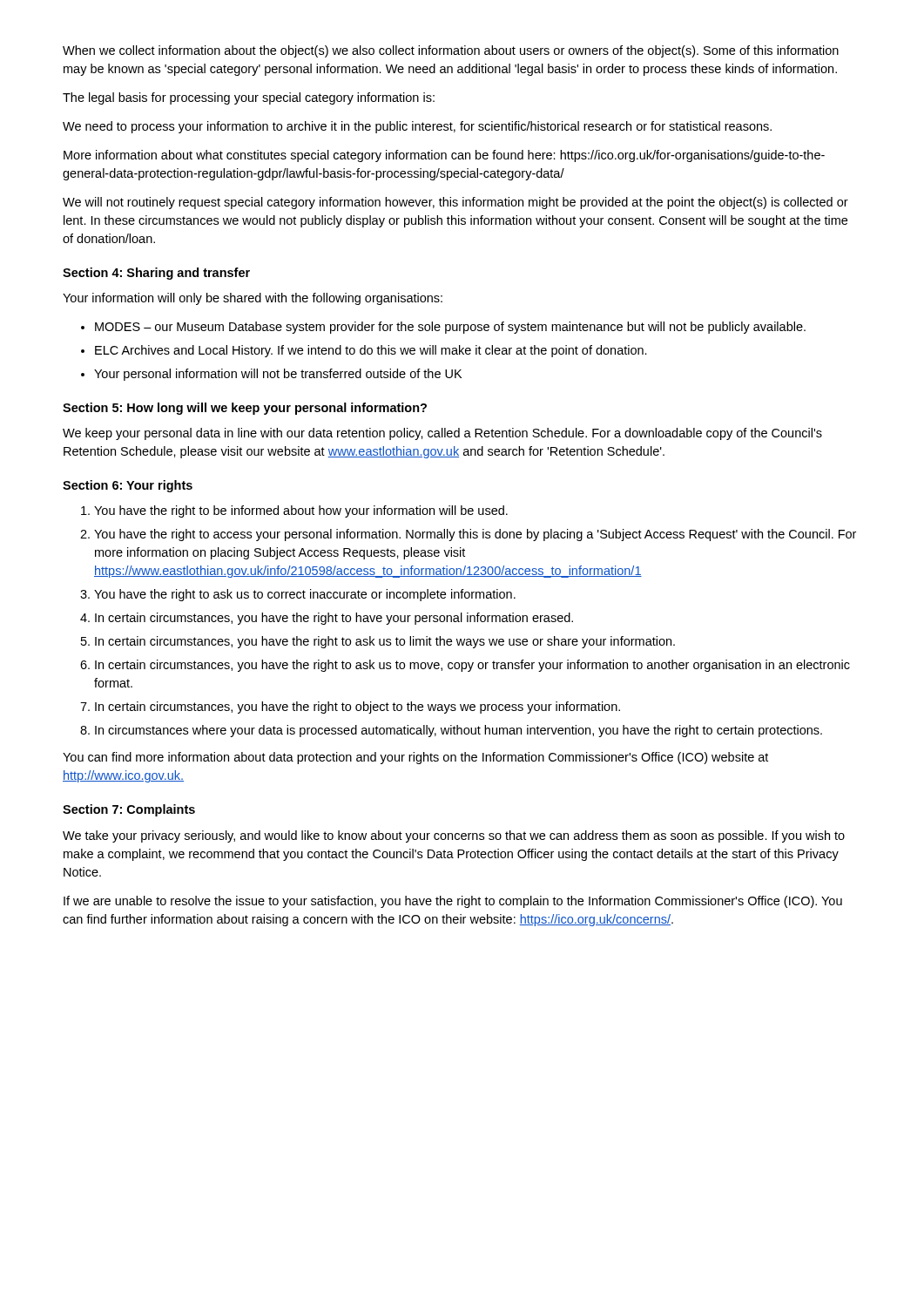This screenshot has width=924, height=1307.
Task: Where is the passage that starts "MODES – our Museum Database"?
Action: 478,327
